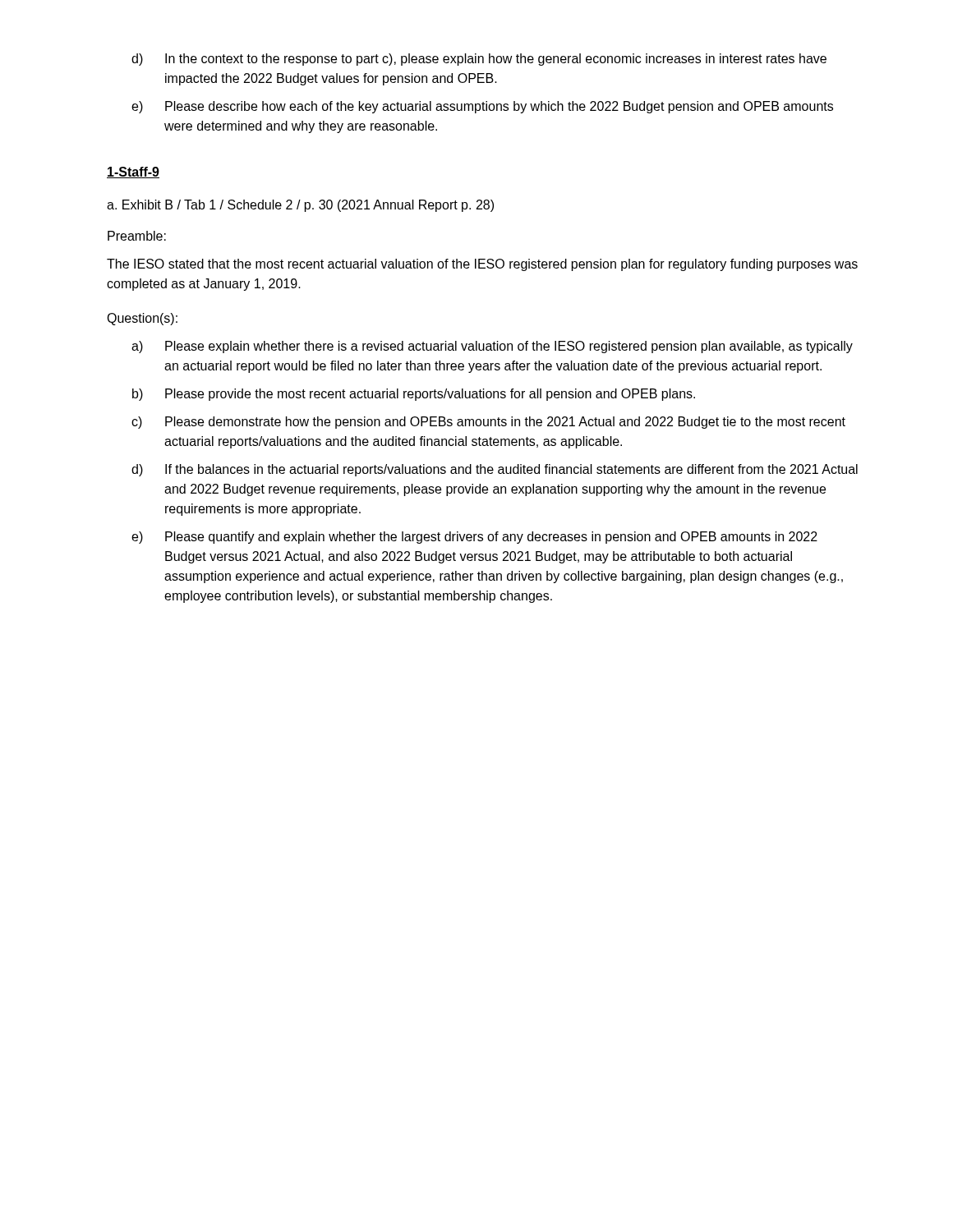Find the block on this page that starts "d) If the balances in the actuarial"
The height and width of the screenshot is (1232, 953).
tap(497, 489)
